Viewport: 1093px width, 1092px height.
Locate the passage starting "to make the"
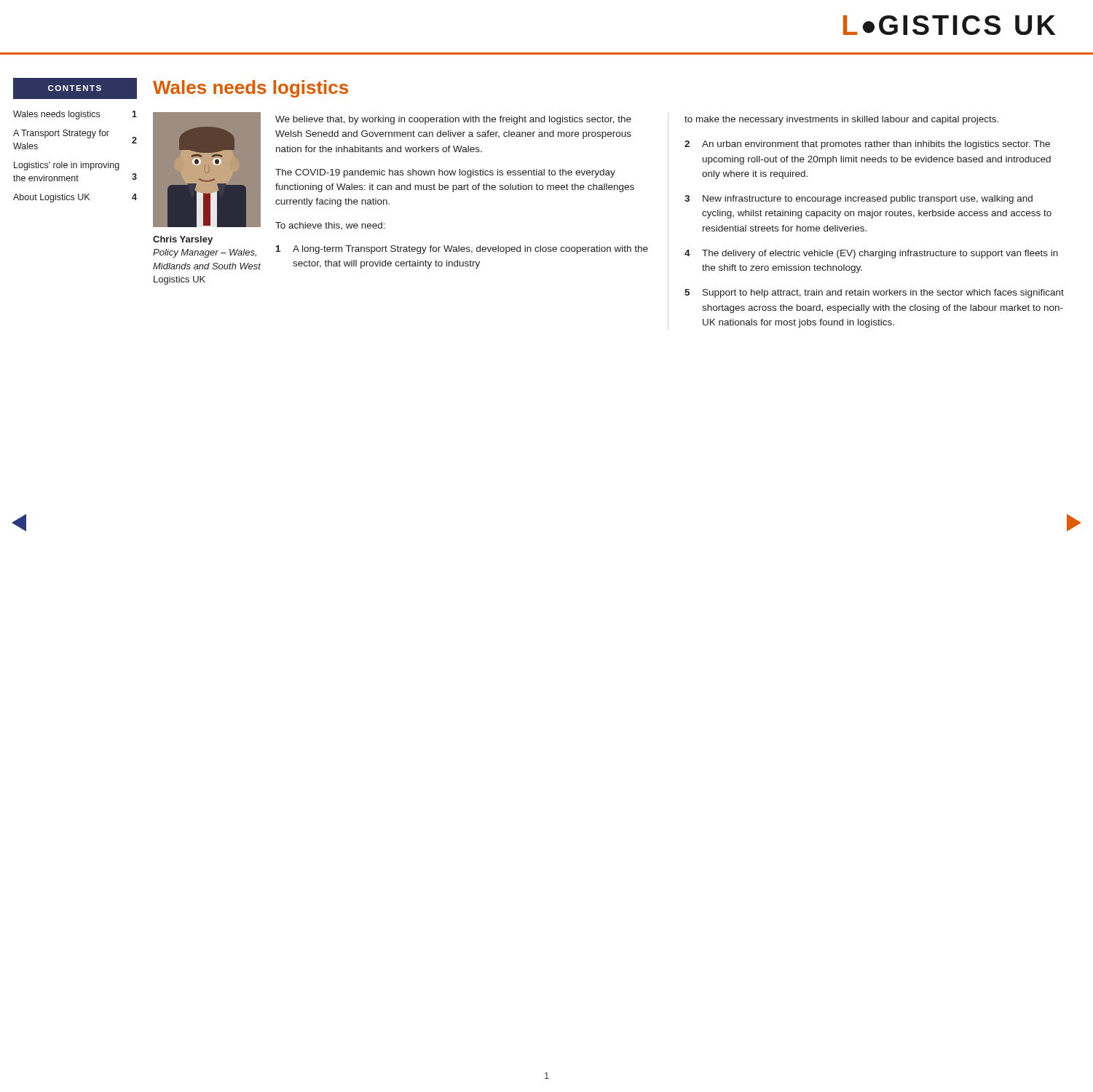pos(842,119)
